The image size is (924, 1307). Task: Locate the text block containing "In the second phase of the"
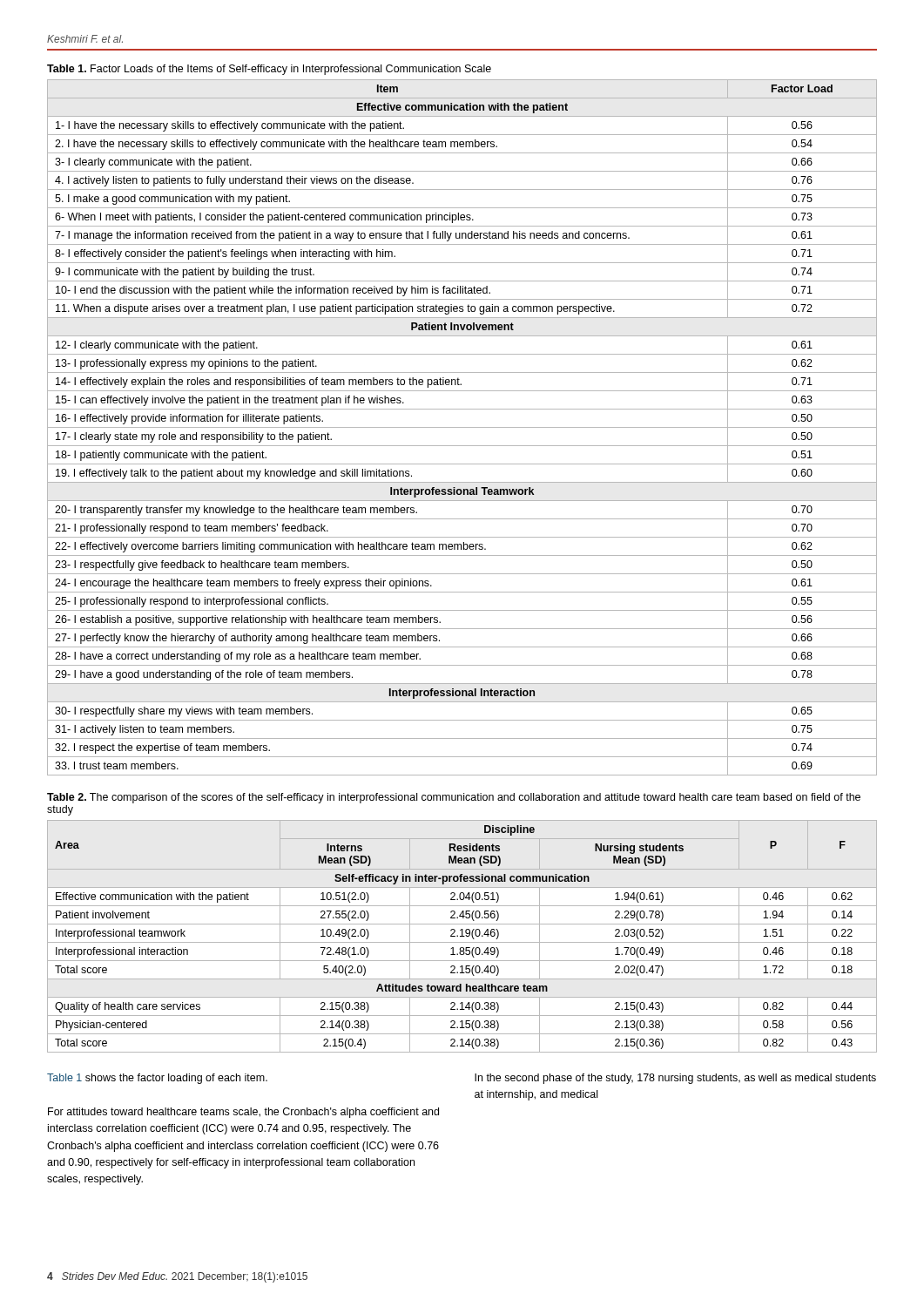pyautogui.click(x=675, y=1086)
